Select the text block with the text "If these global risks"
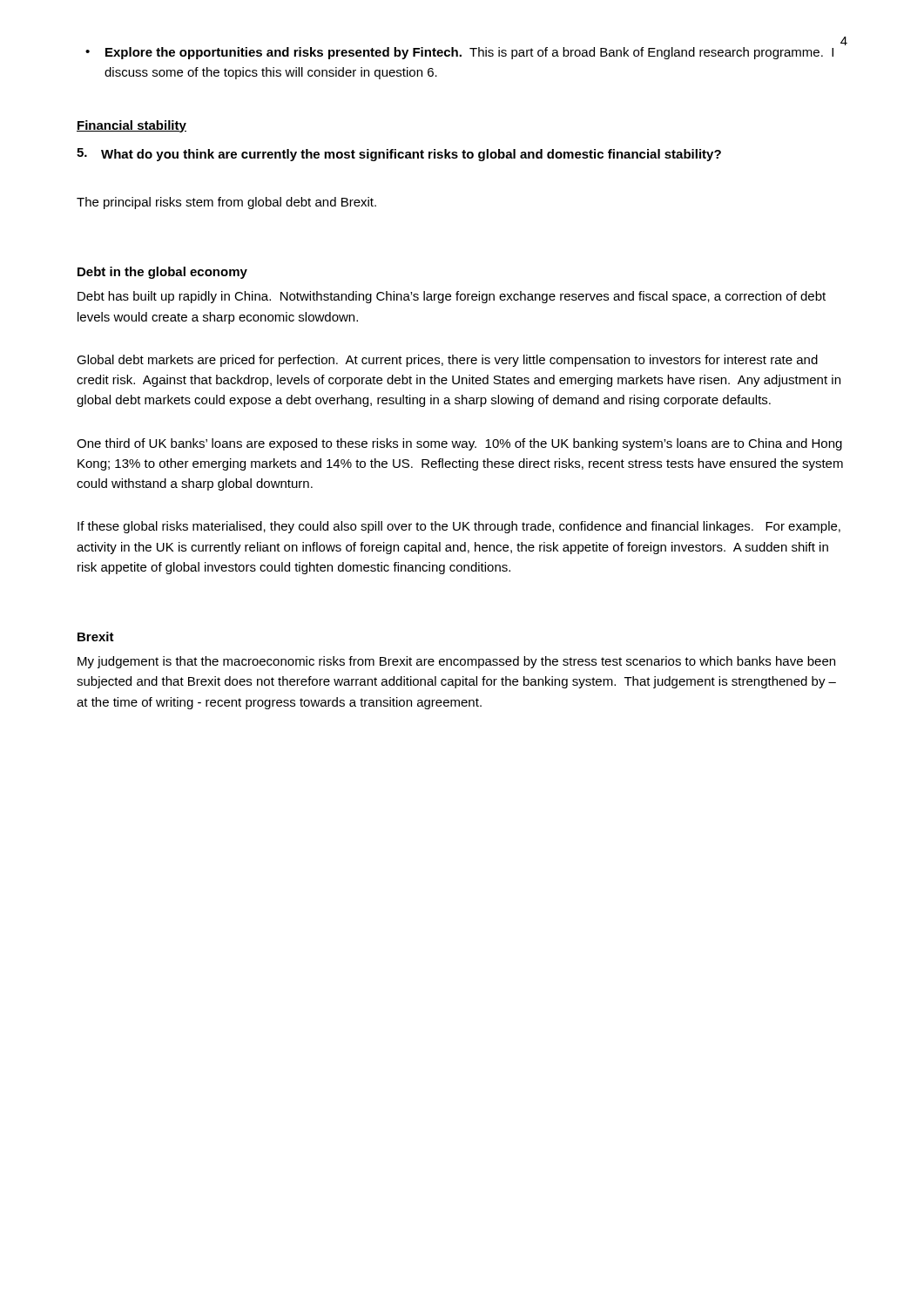The width and height of the screenshot is (924, 1307). [459, 546]
